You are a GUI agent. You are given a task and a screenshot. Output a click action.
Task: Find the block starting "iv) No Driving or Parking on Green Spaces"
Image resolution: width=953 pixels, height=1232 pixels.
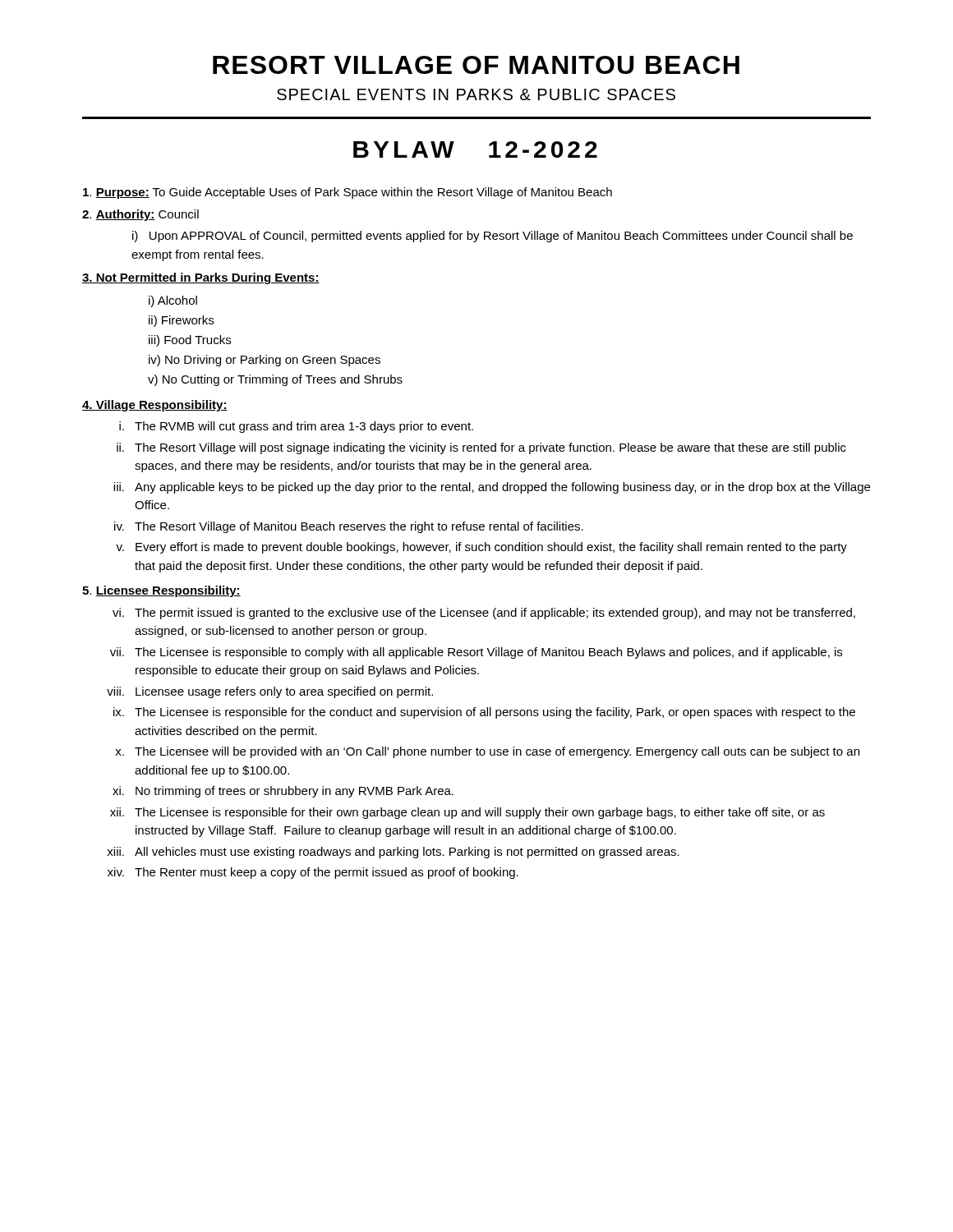264,359
